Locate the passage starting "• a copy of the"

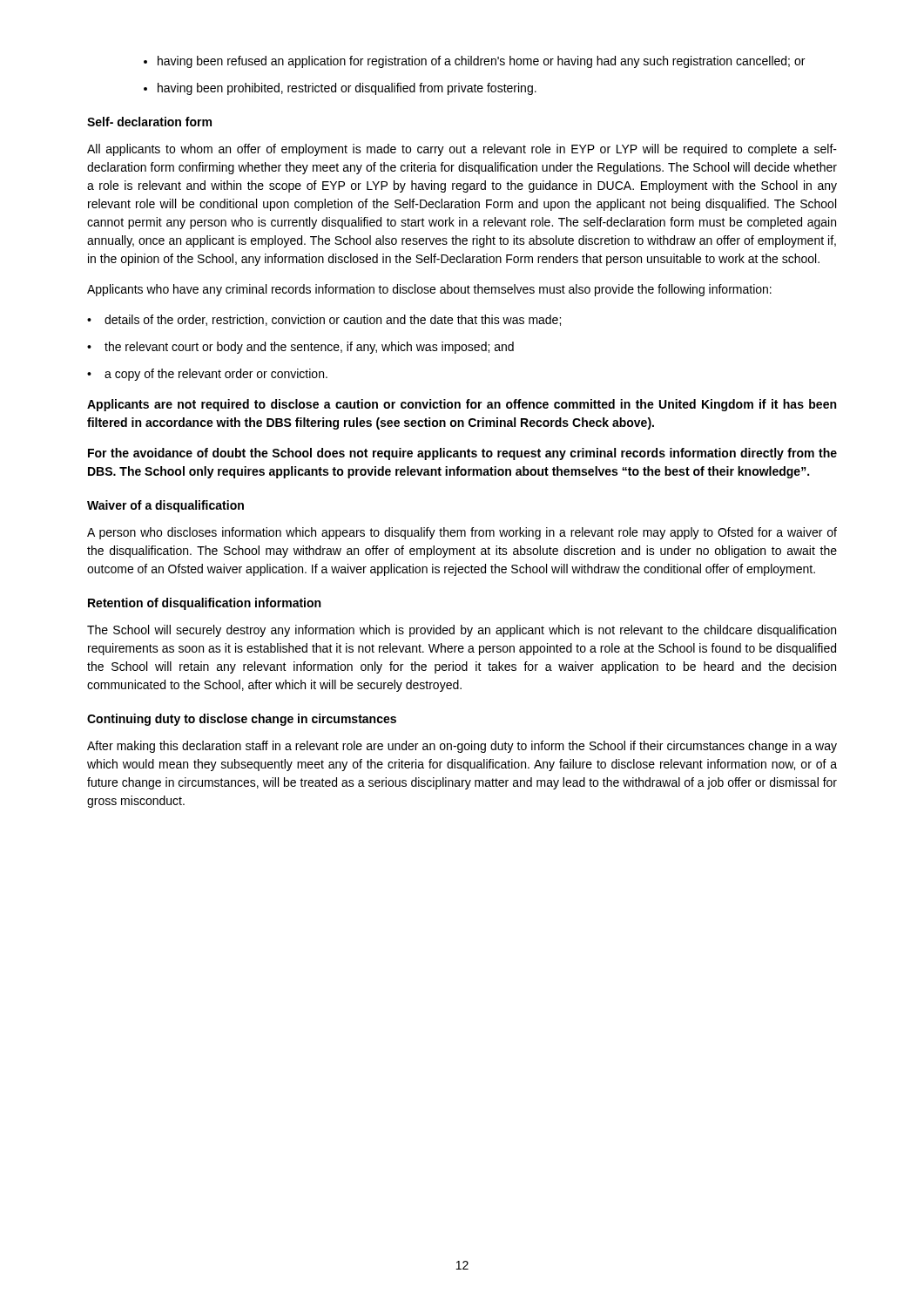[x=208, y=374]
